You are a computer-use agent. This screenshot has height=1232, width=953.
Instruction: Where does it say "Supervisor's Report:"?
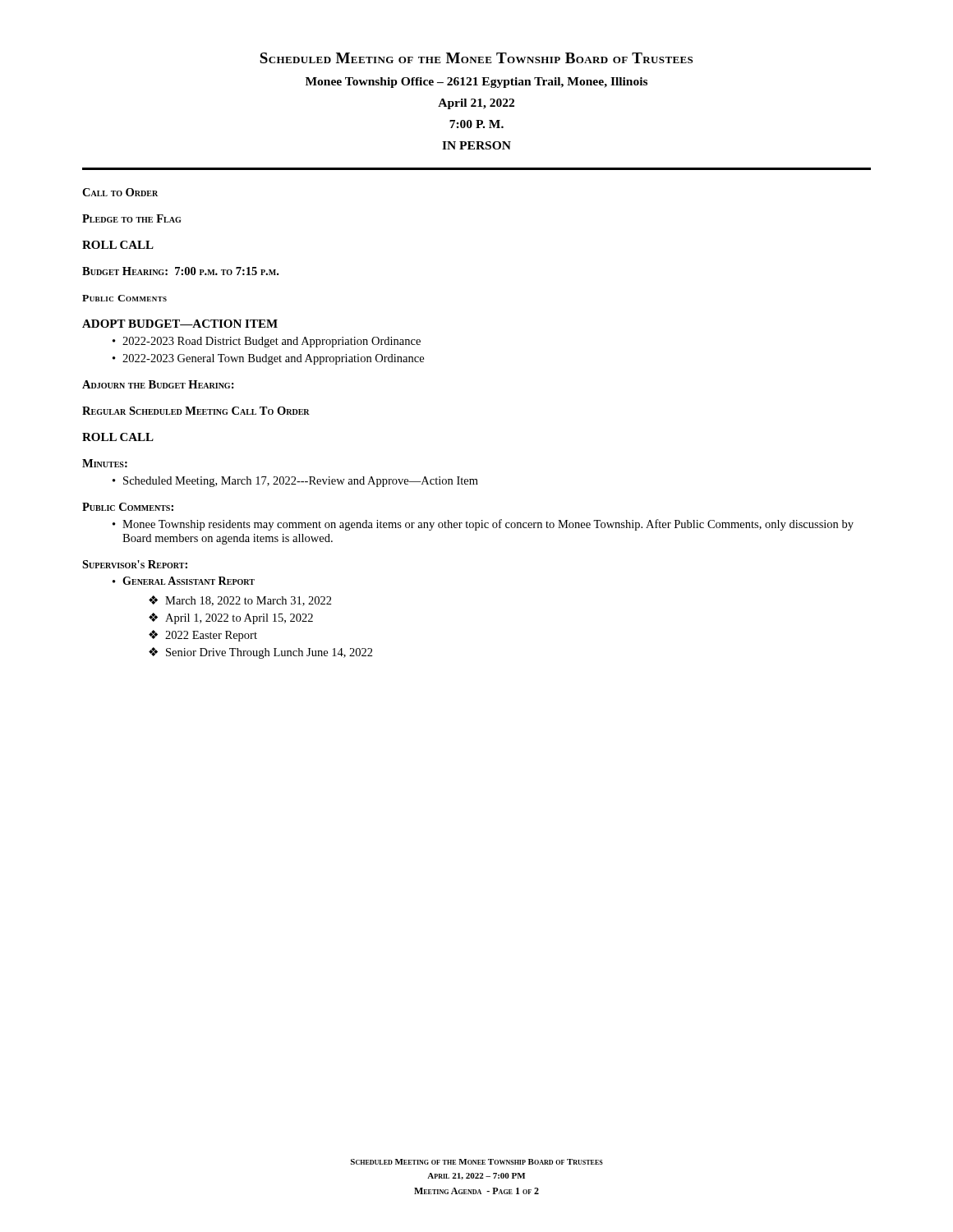135,564
